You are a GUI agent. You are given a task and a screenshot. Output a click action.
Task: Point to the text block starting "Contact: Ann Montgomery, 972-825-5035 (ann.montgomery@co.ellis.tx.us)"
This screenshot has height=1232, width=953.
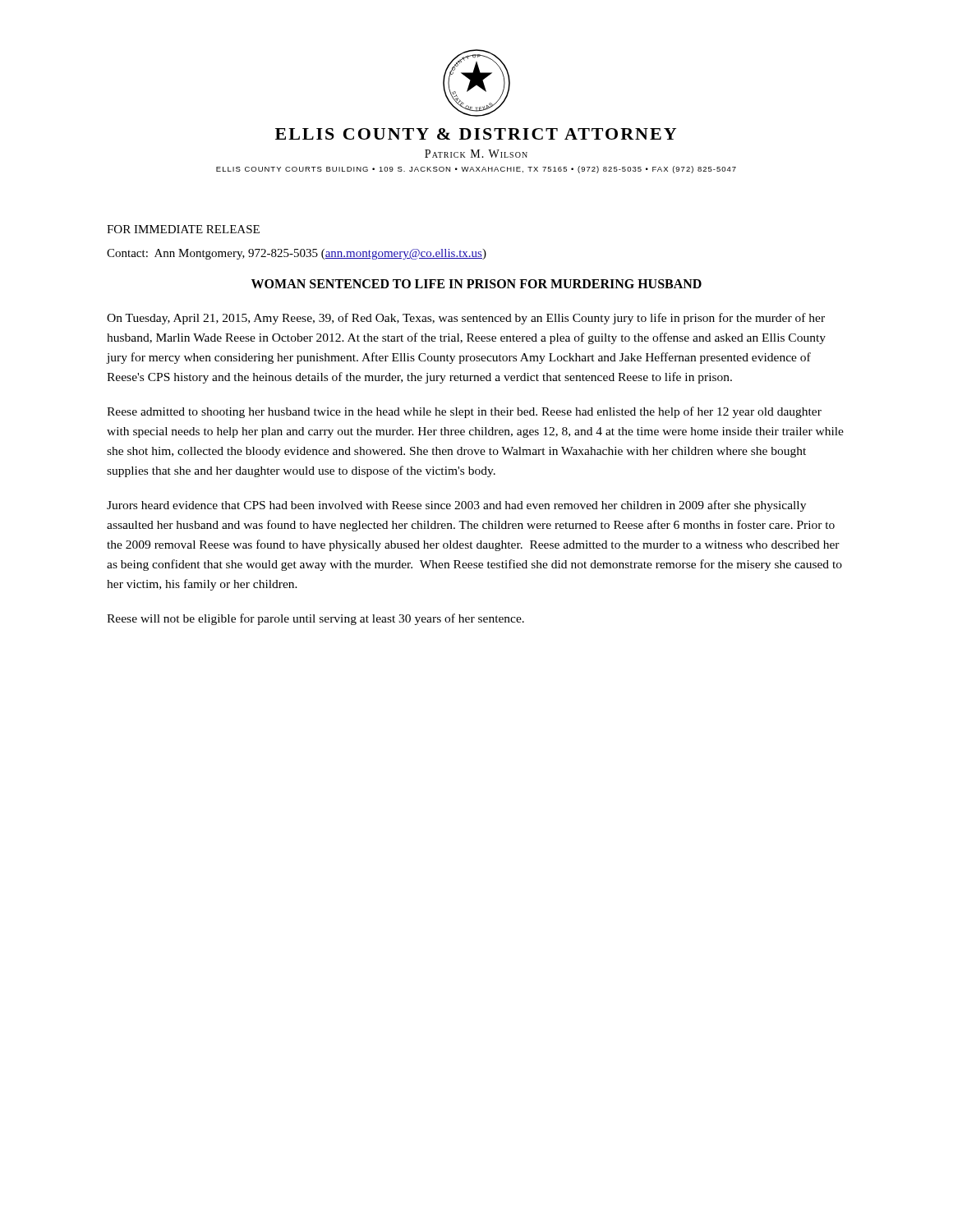point(297,253)
